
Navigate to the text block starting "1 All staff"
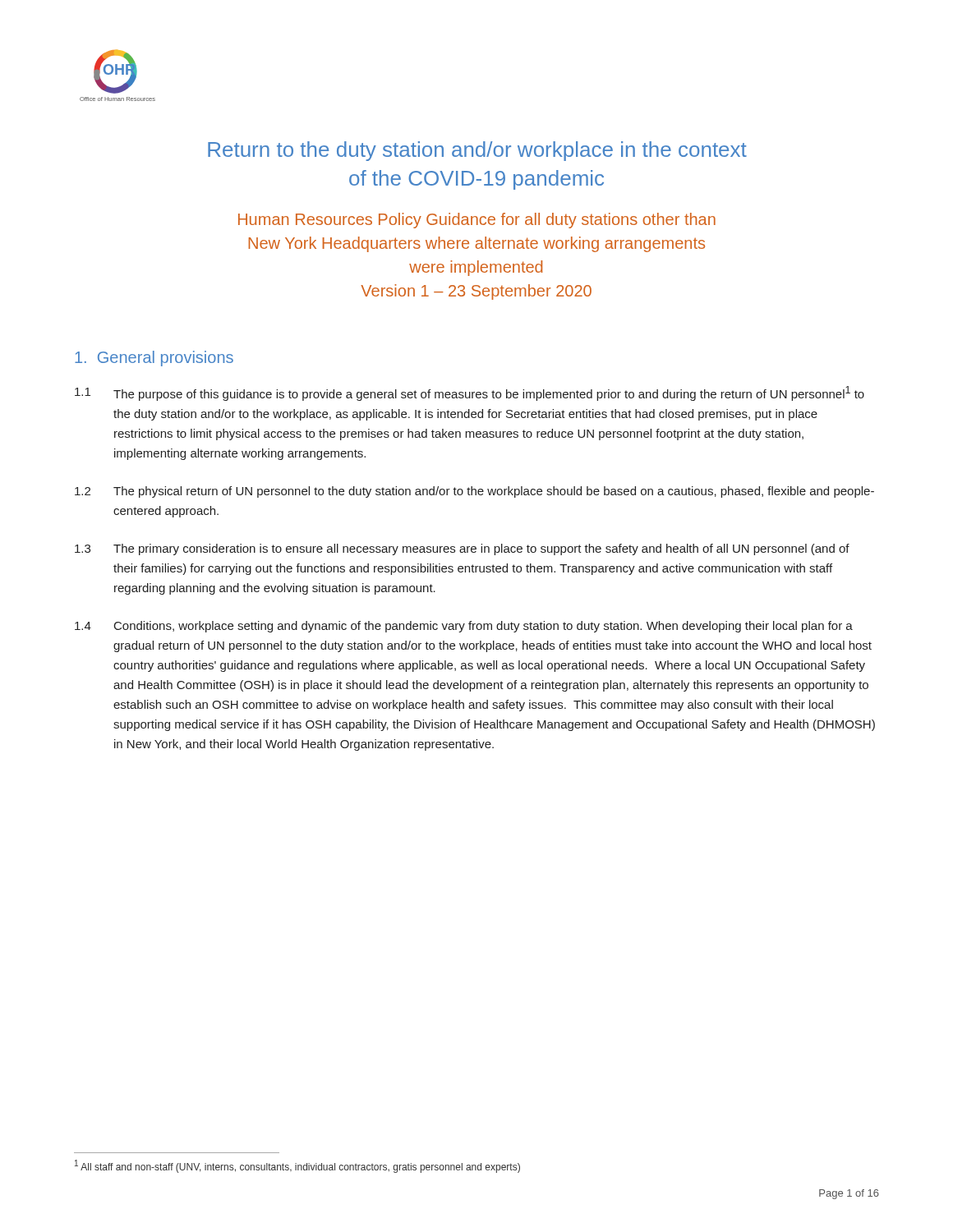tap(297, 1166)
